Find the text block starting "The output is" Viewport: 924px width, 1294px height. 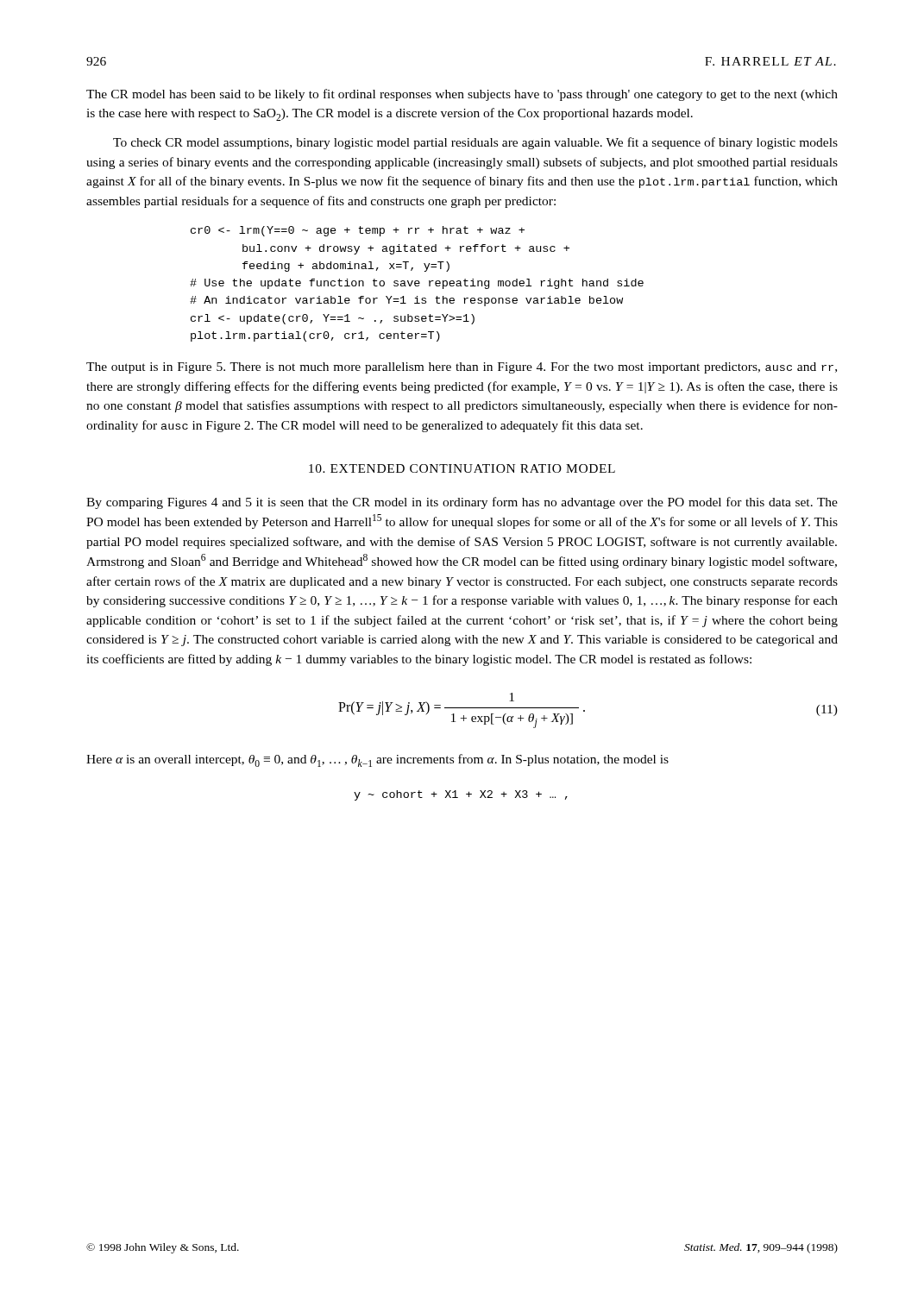(462, 396)
